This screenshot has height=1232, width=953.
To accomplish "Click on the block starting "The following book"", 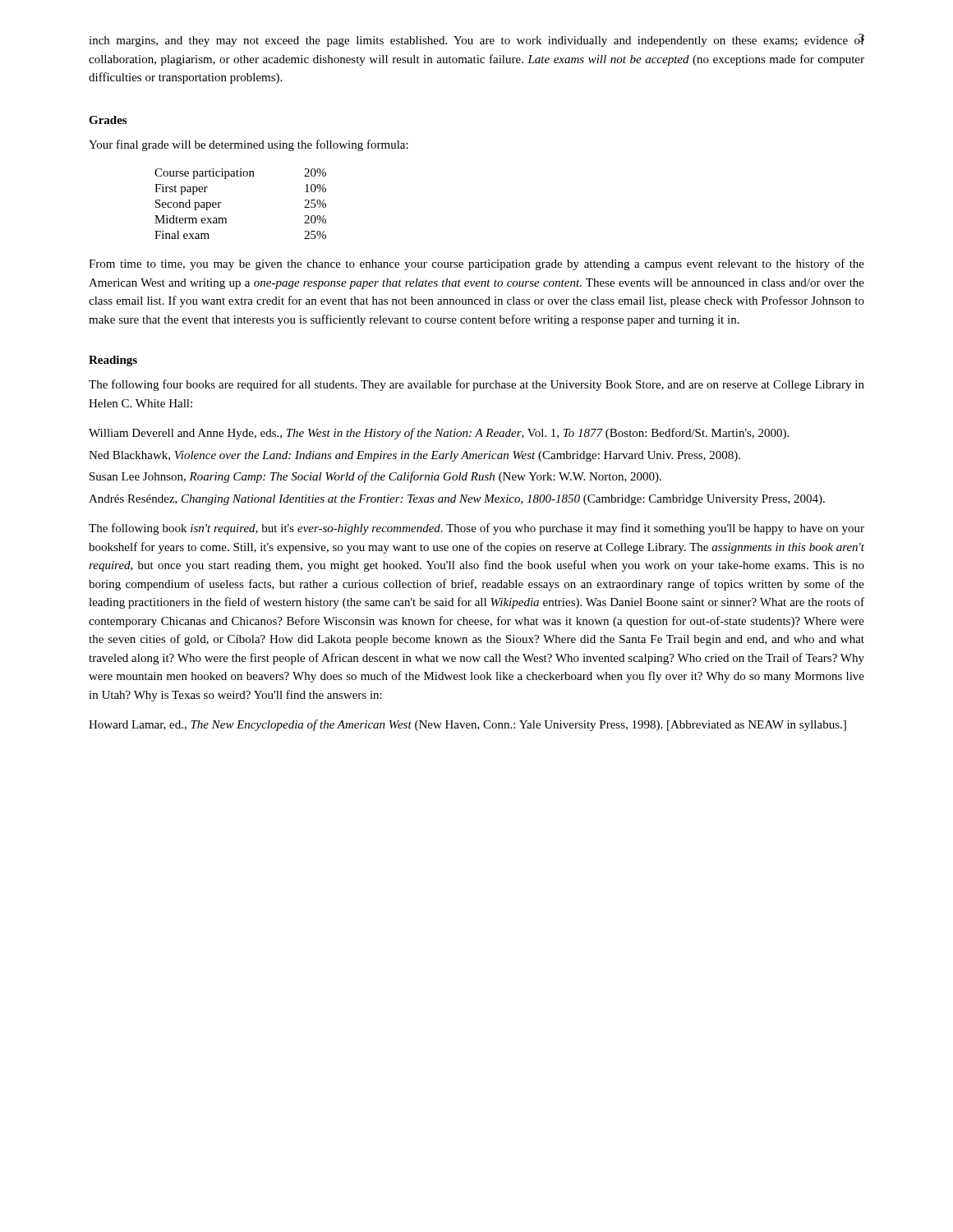I will click(476, 611).
